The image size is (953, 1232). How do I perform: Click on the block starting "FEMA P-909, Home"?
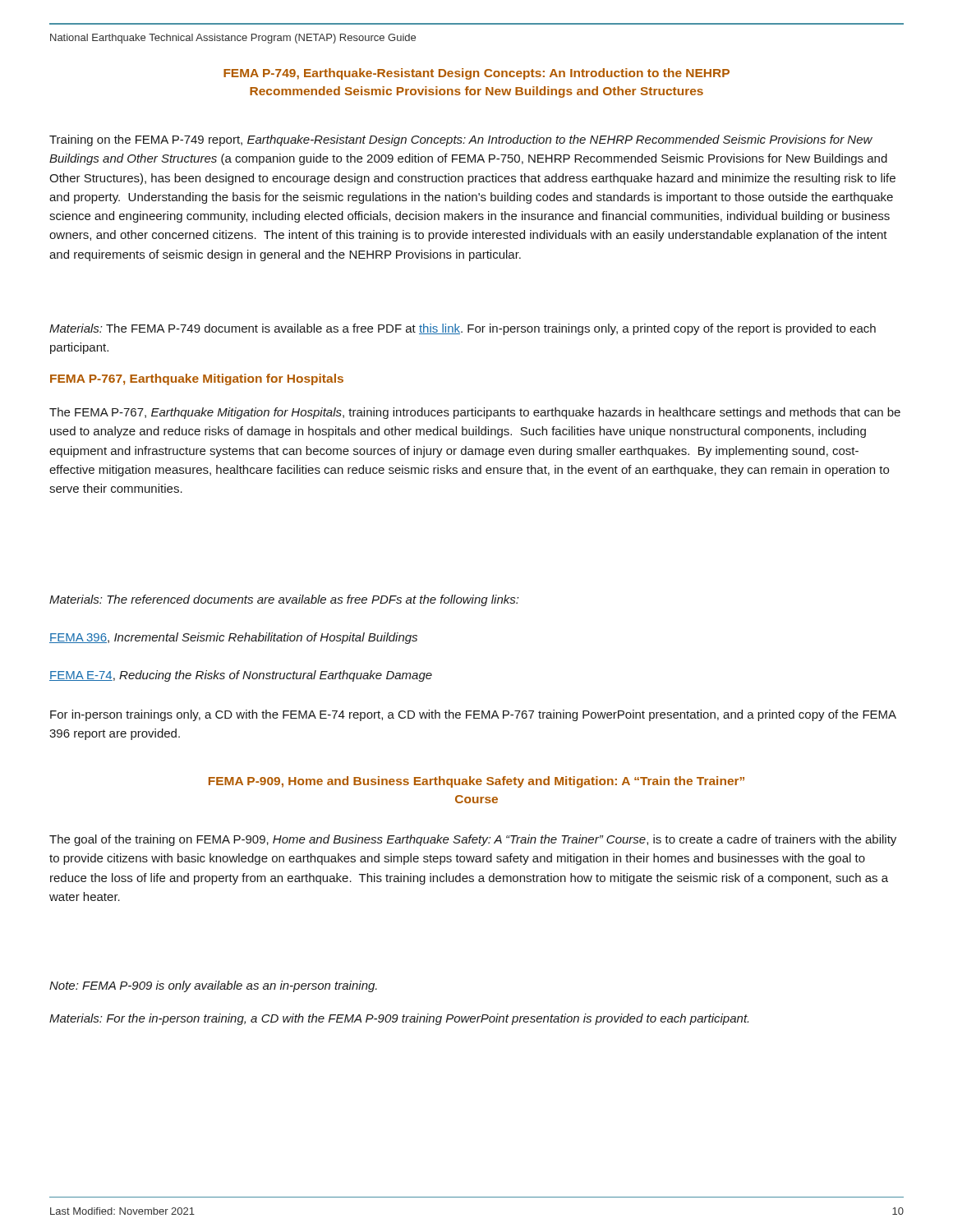point(476,790)
